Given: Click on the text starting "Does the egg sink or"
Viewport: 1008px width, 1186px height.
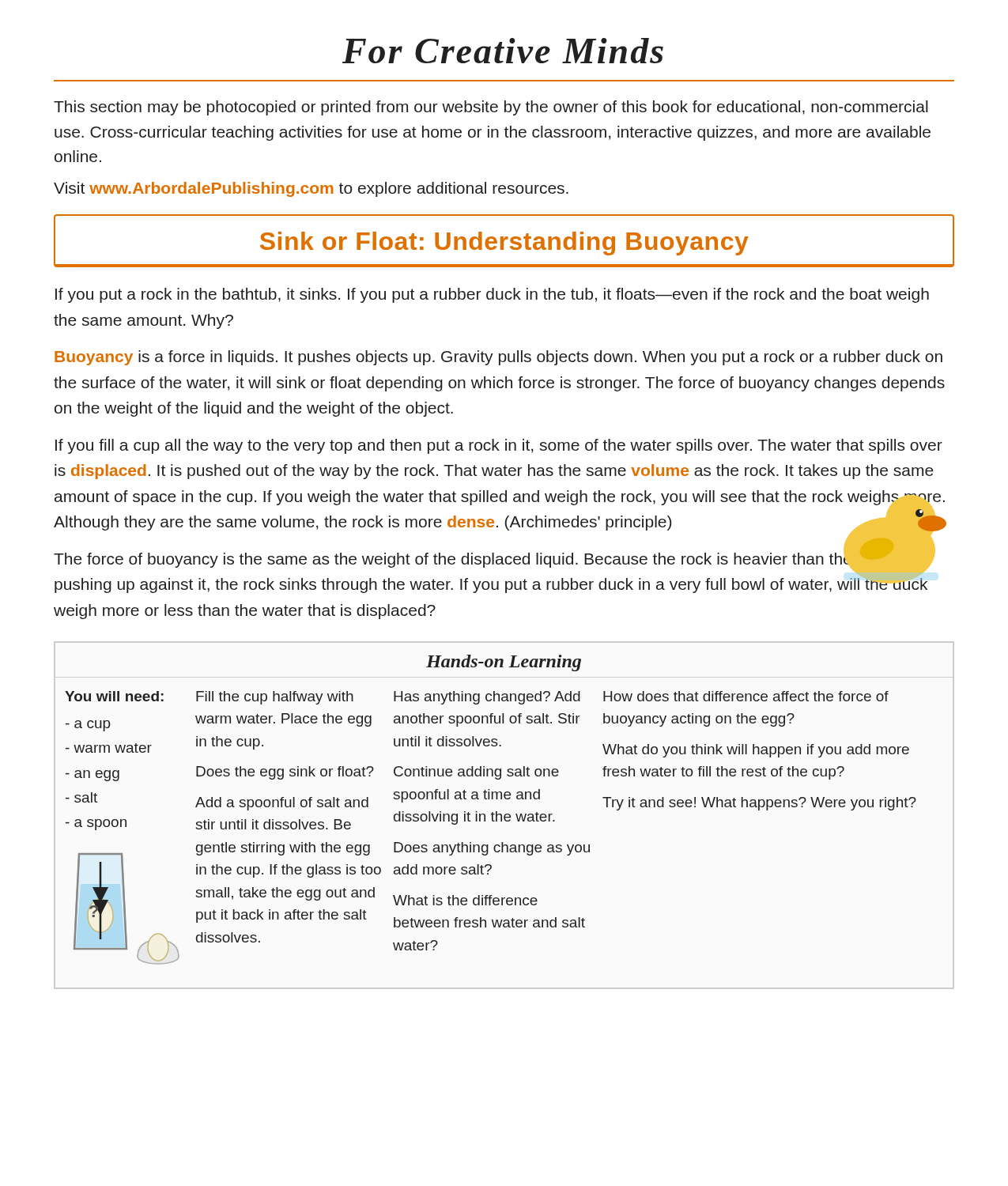Looking at the screenshot, I should click(x=285, y=771).
